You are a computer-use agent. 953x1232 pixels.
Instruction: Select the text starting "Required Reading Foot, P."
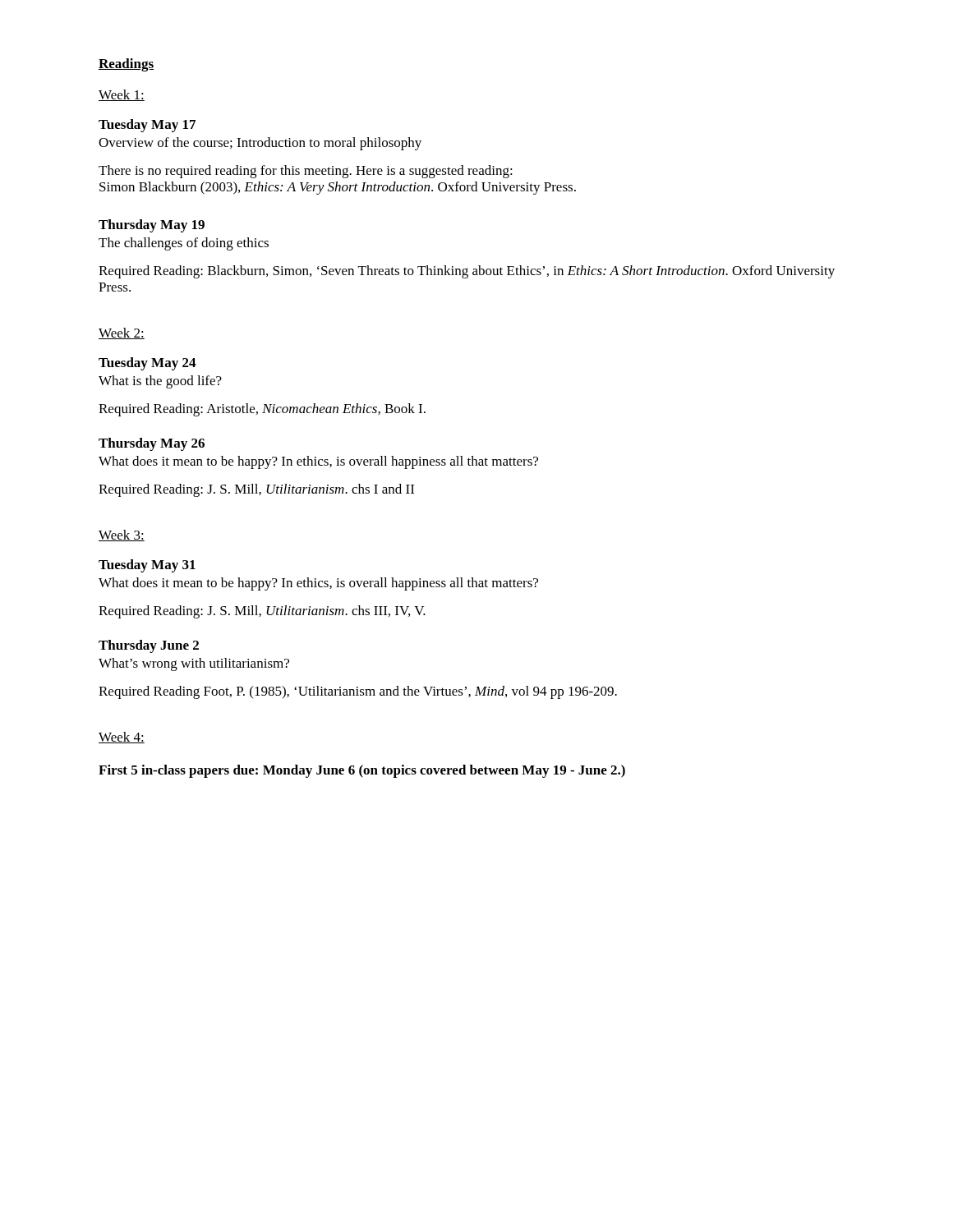point(358,691)
